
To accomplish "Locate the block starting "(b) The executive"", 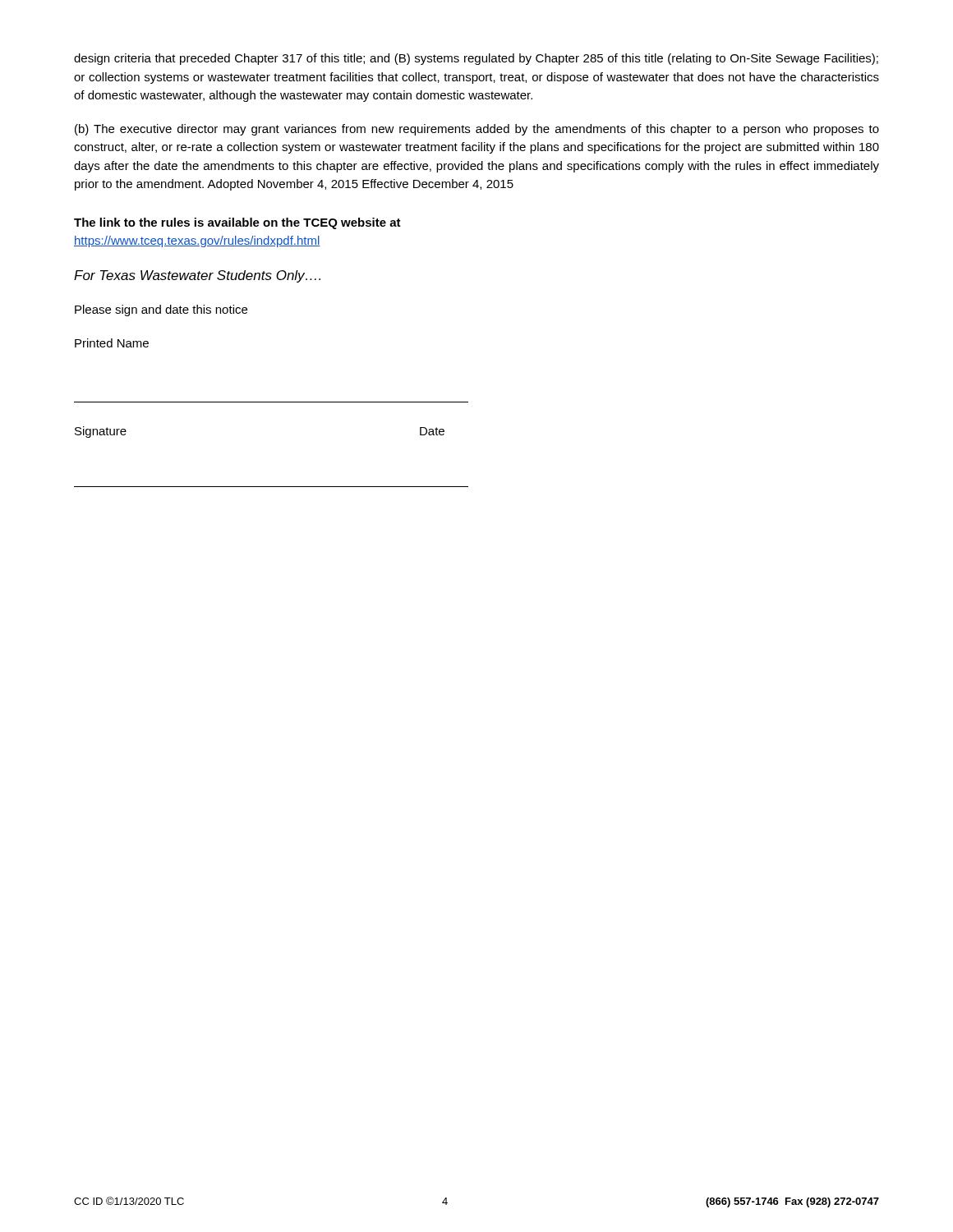I will tap(476, 156).
